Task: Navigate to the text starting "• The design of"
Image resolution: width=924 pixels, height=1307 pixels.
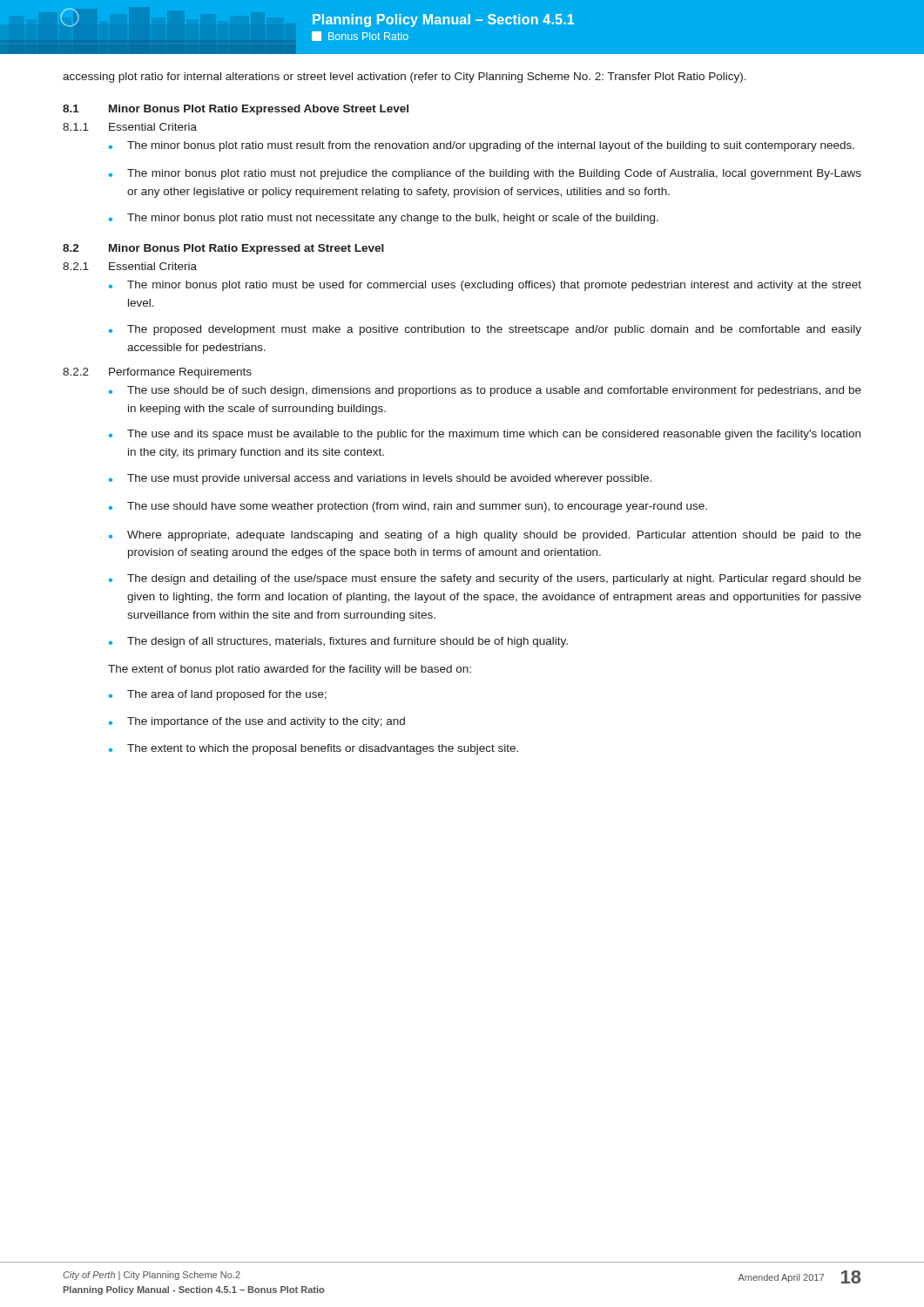Action: (485, 643)
